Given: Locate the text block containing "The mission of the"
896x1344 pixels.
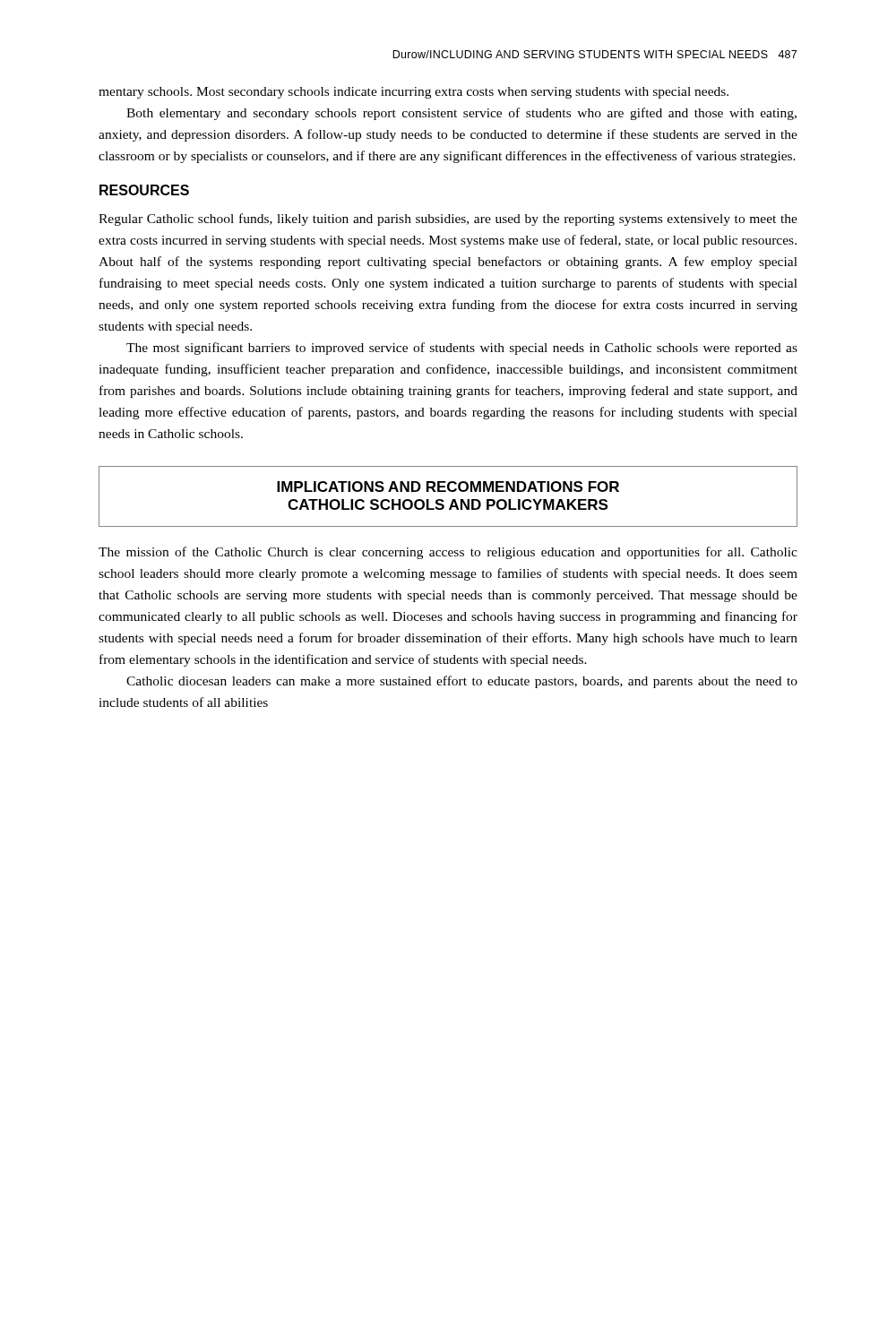Looking at the screenshot, I should (448, 605).
